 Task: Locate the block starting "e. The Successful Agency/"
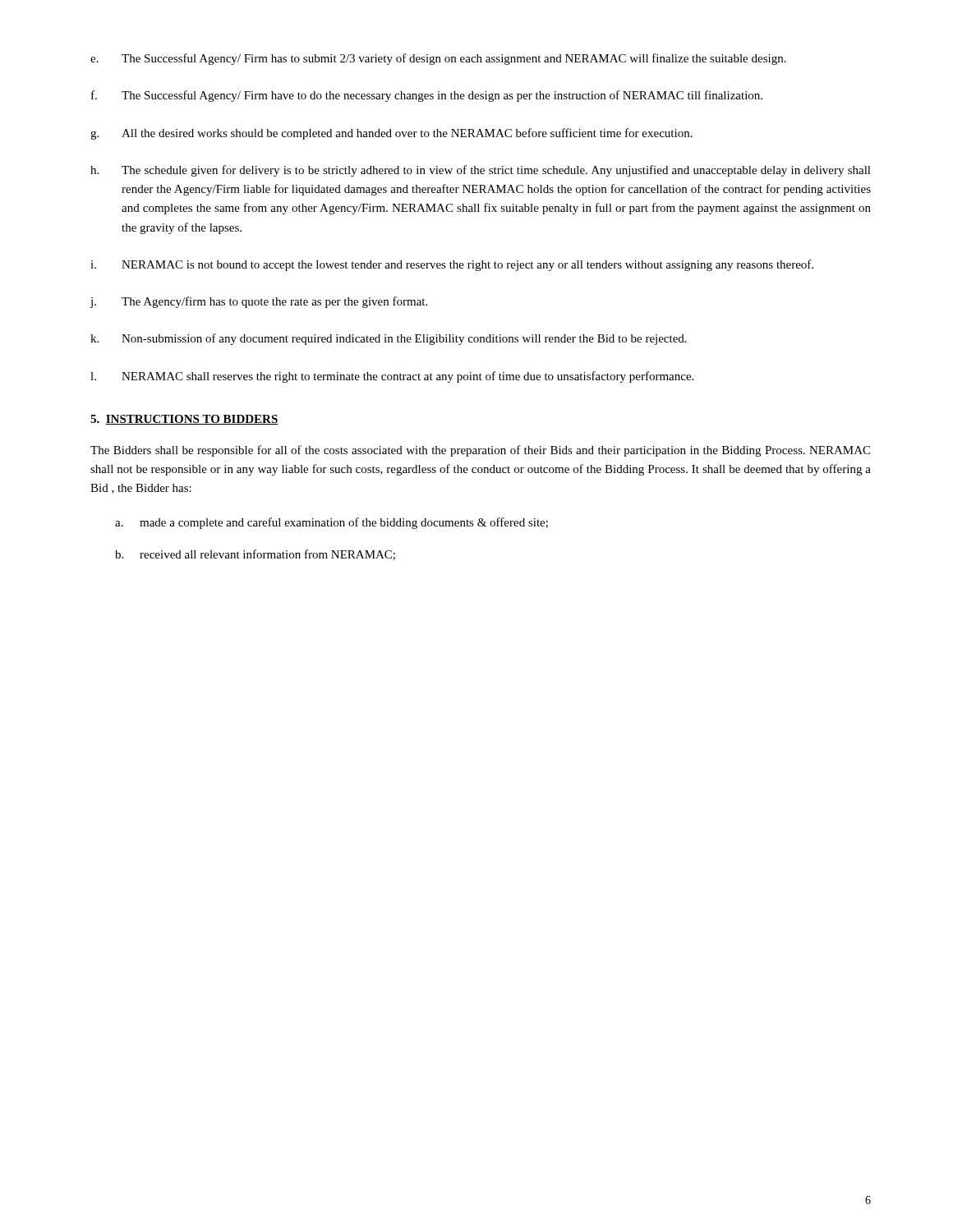point(481,59)
